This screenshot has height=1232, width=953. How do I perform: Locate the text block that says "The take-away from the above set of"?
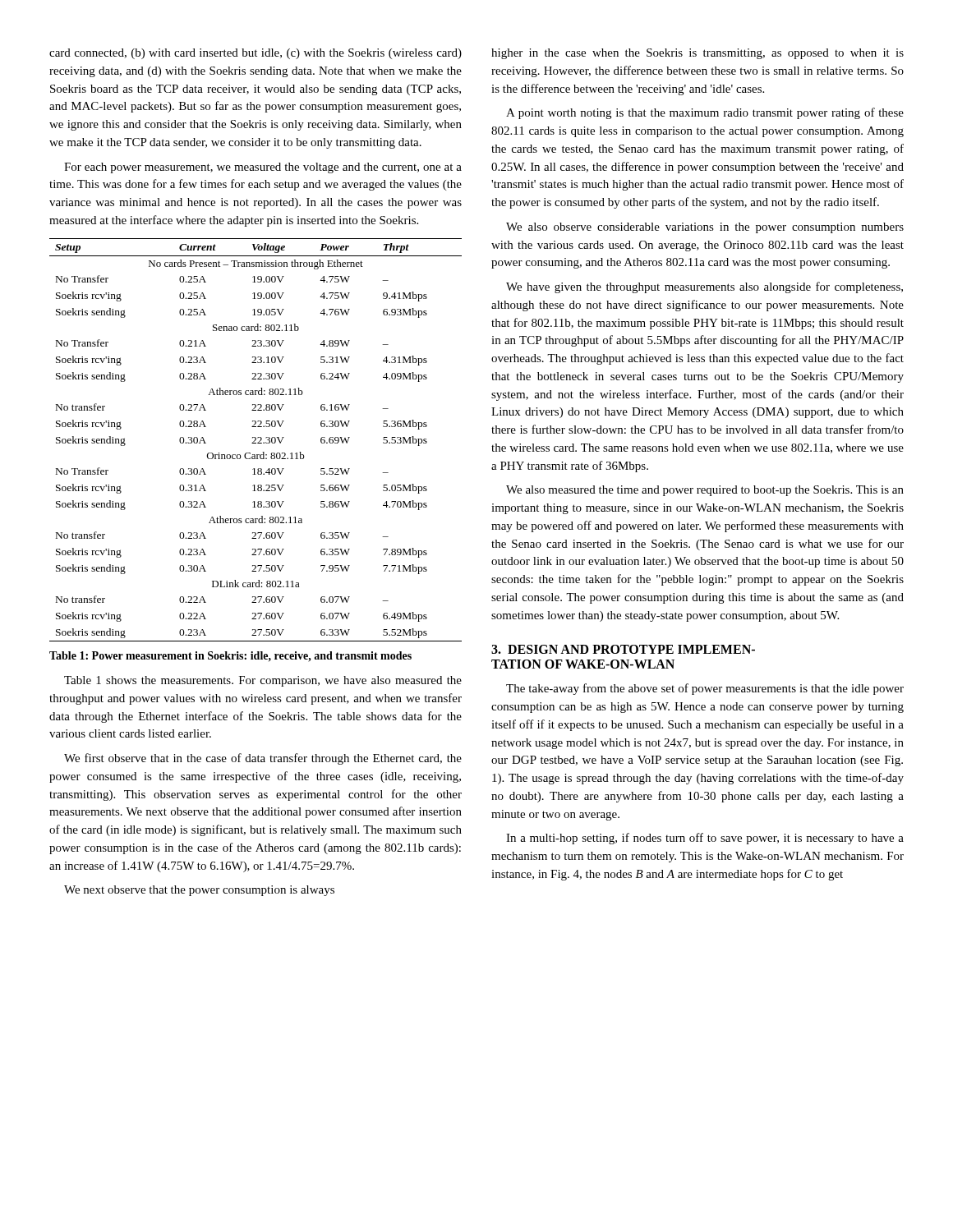pos(698,782)
